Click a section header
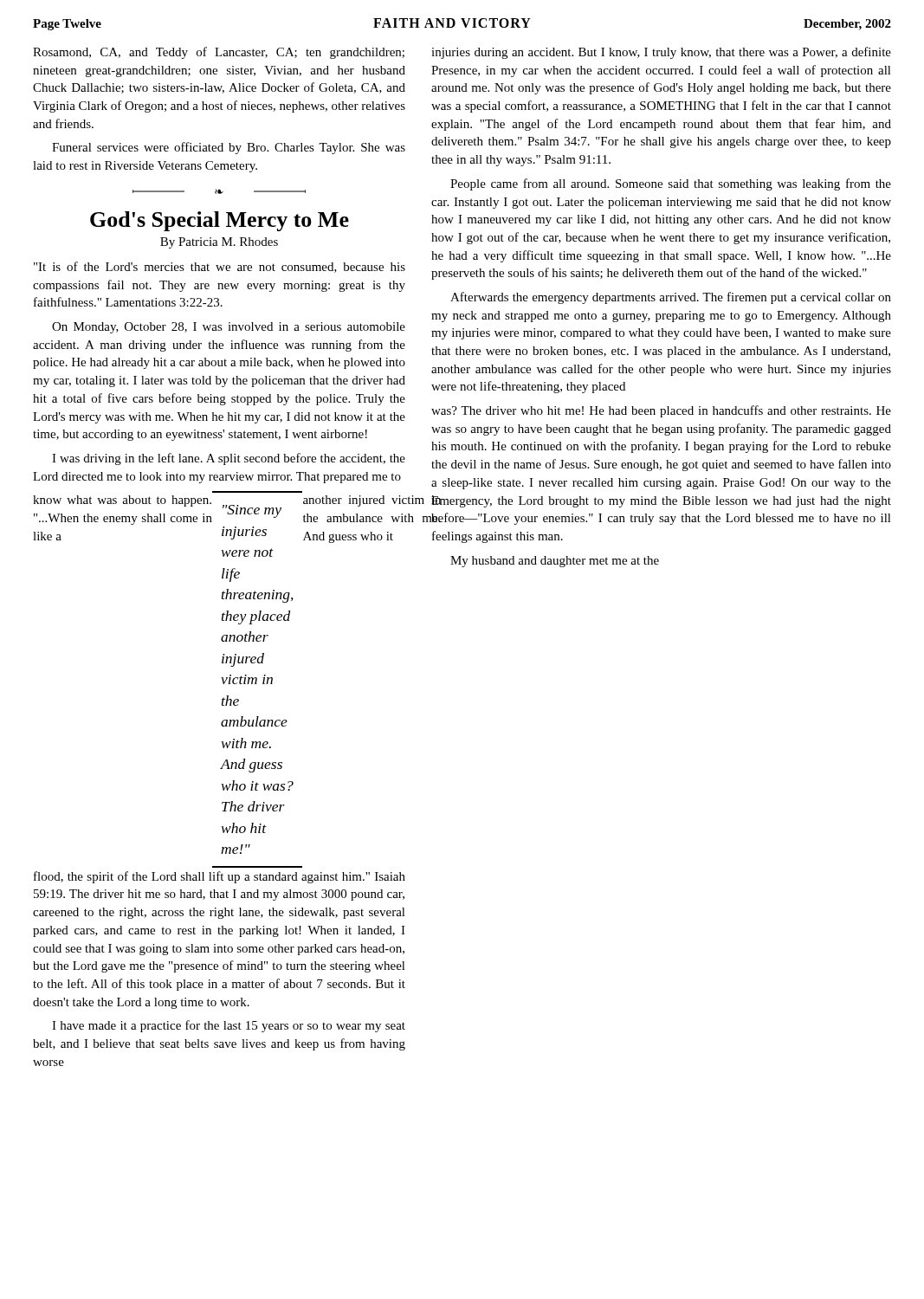 [x=219, y=219]
